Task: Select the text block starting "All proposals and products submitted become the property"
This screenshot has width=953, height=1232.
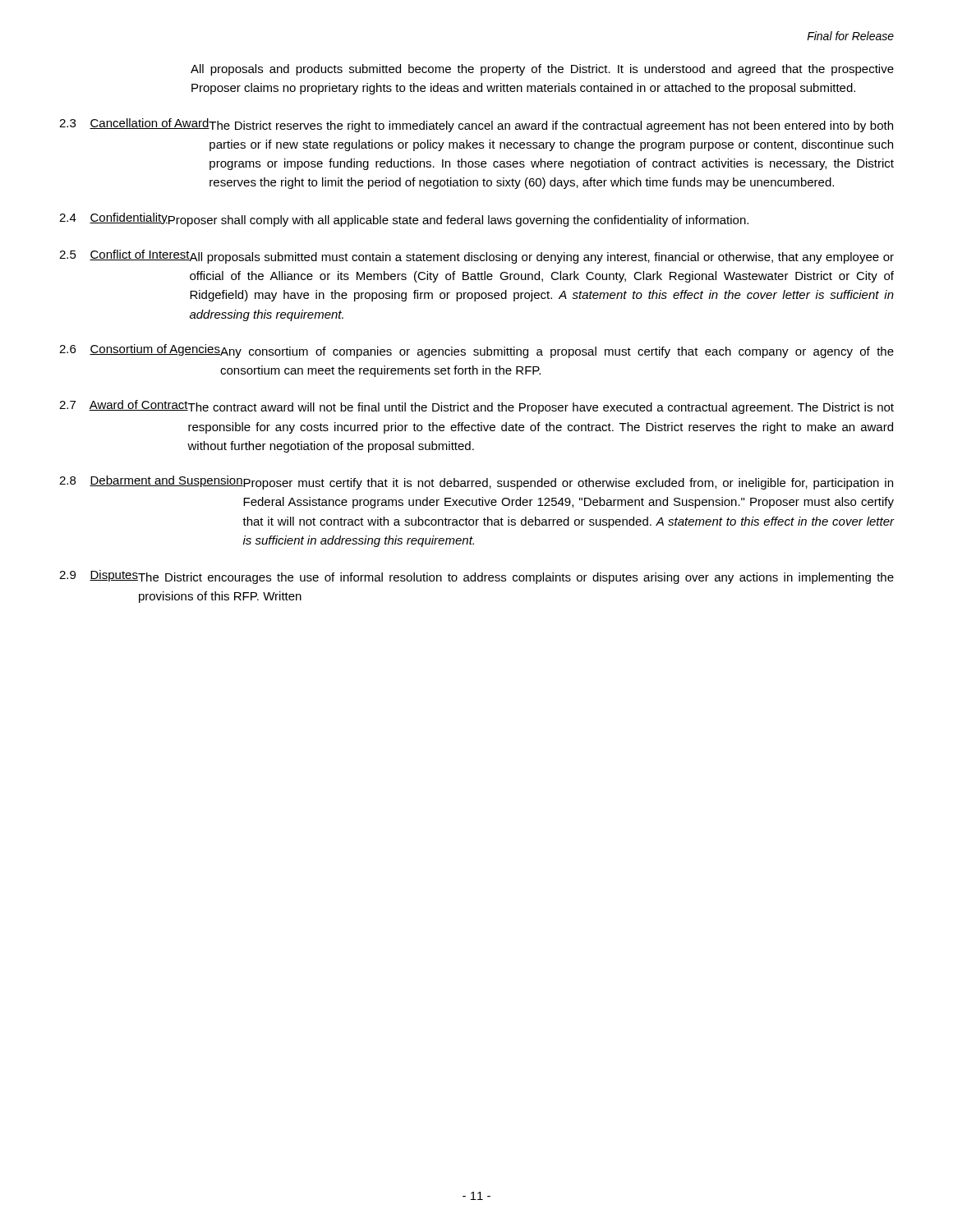Action: [542, 78]
